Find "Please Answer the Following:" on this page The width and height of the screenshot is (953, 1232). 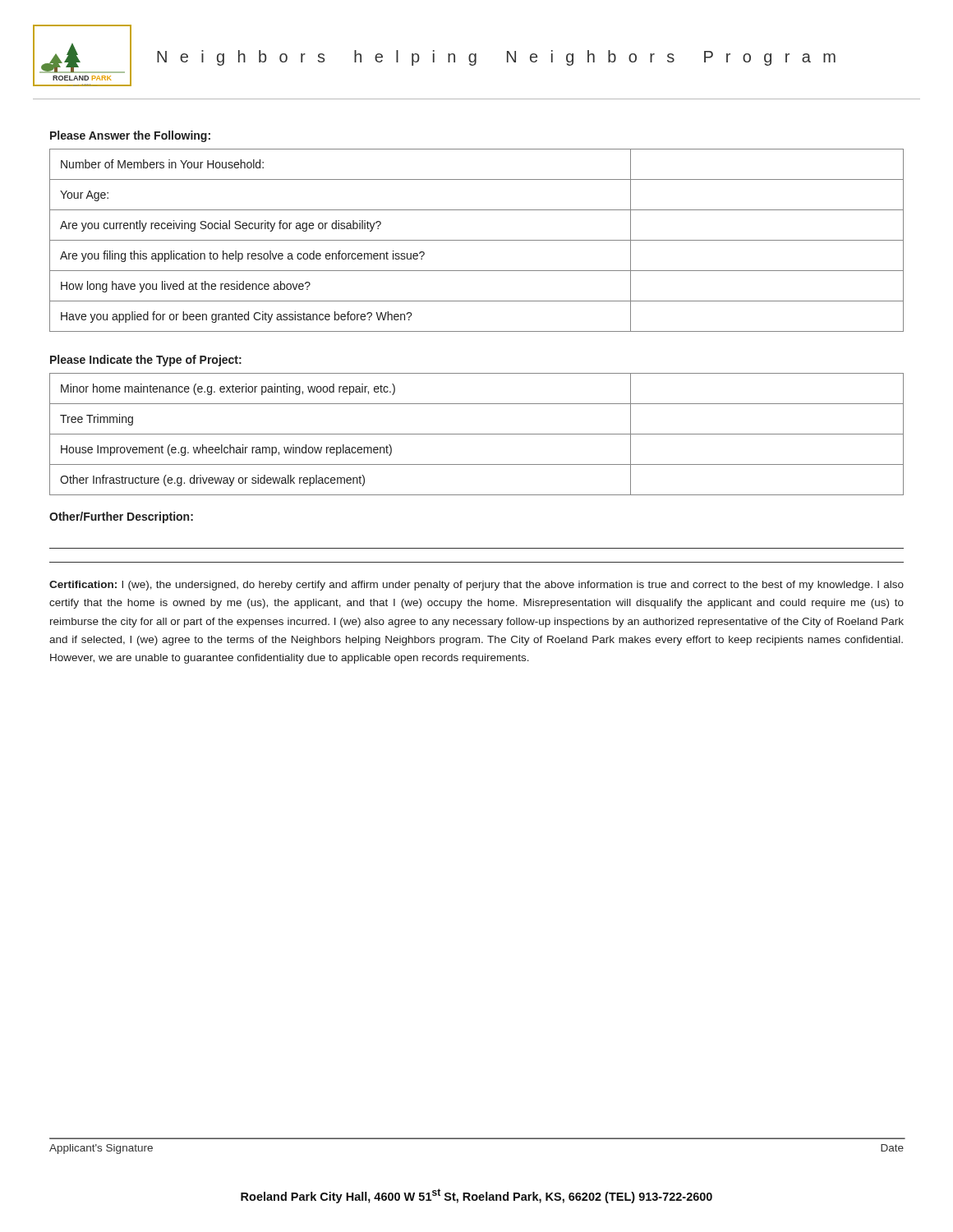tap(130, 136)
